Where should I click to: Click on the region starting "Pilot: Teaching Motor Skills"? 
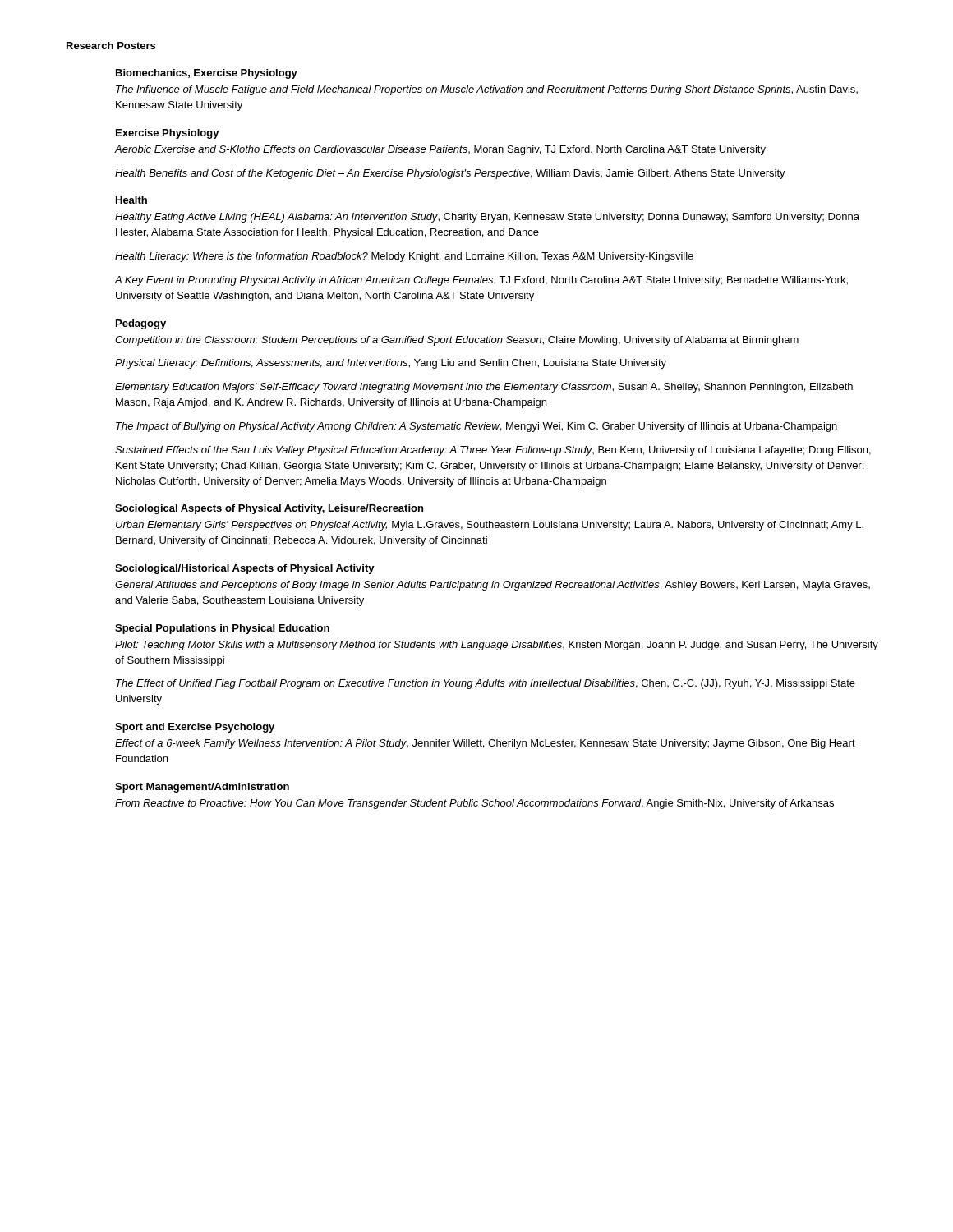(x=497, y=652)
